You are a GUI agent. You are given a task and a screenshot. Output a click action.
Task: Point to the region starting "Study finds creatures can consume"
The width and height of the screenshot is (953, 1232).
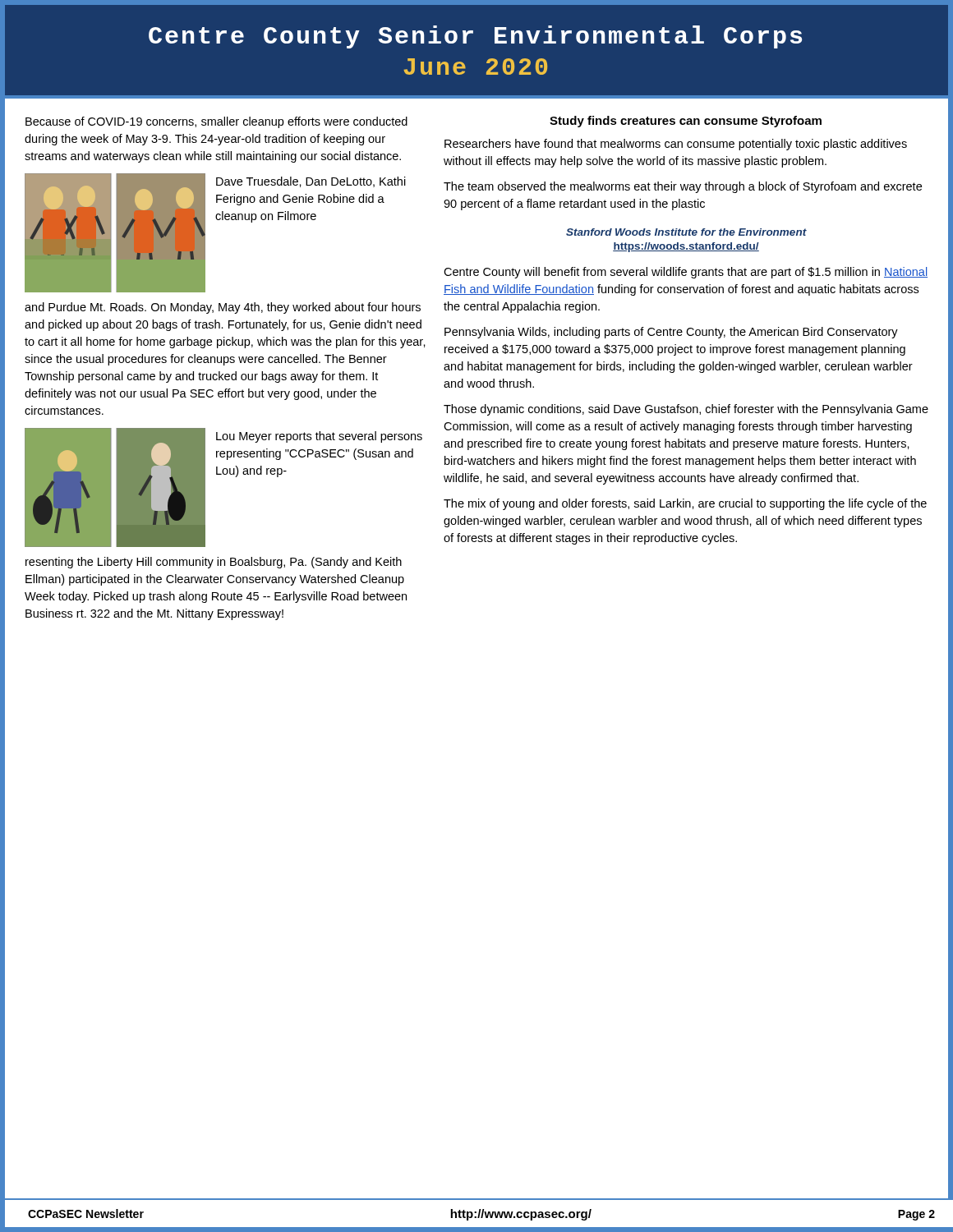(x=686, y=120)
